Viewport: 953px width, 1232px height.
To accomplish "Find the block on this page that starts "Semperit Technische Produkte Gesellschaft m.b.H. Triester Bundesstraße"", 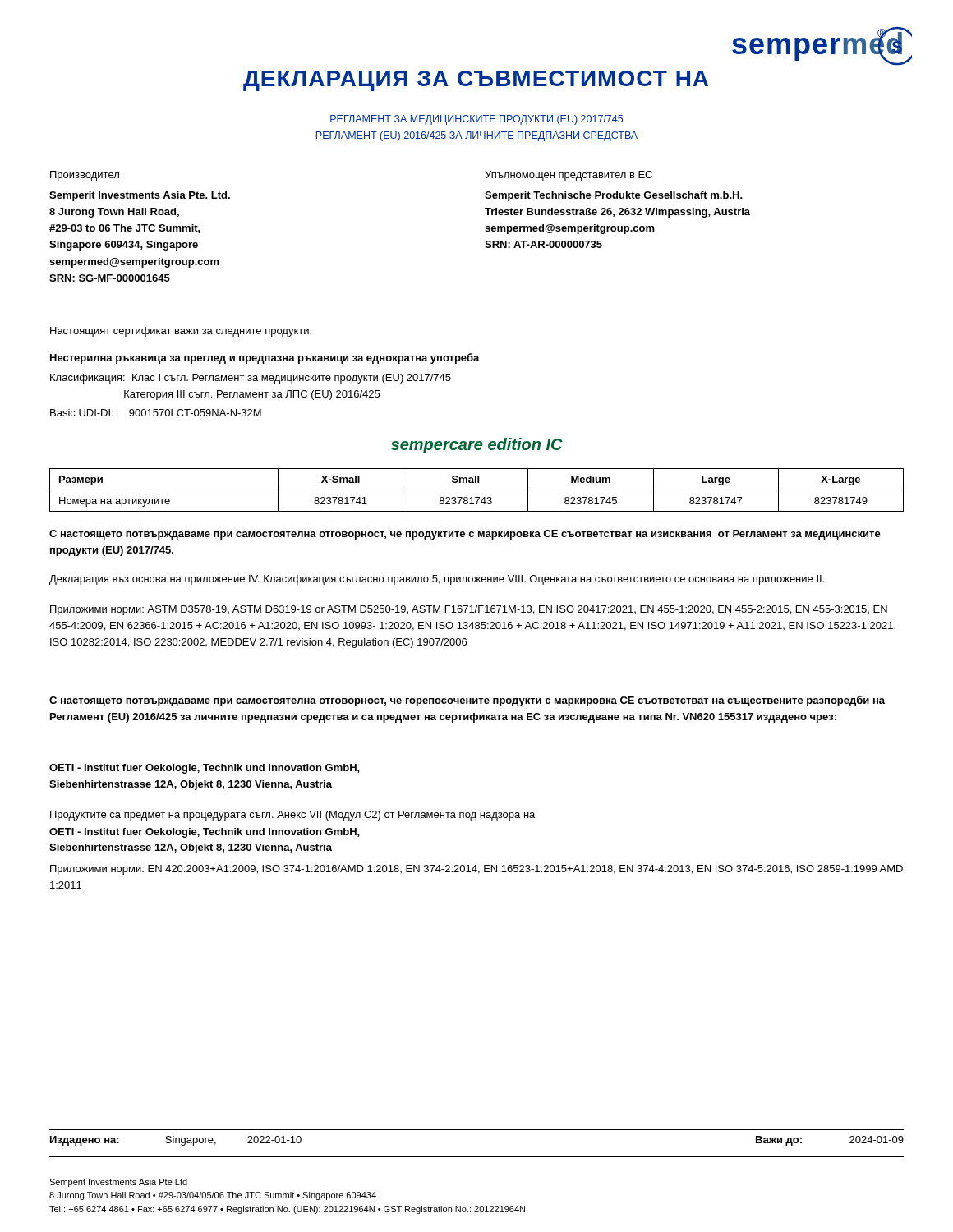I will click(x=617, y=220).
